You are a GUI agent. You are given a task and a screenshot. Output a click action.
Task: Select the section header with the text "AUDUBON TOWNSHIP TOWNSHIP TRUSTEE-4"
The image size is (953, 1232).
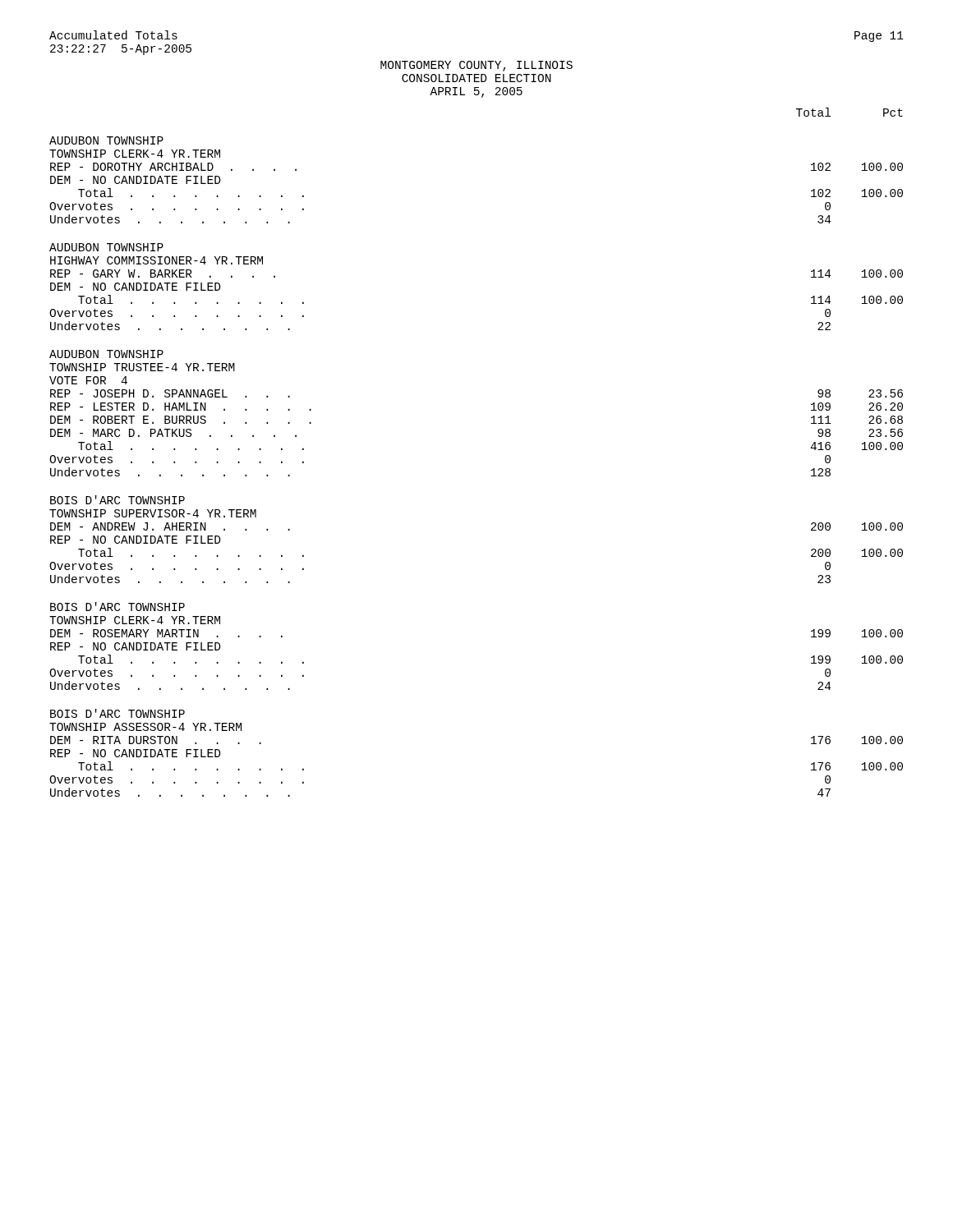coord(142,368)
